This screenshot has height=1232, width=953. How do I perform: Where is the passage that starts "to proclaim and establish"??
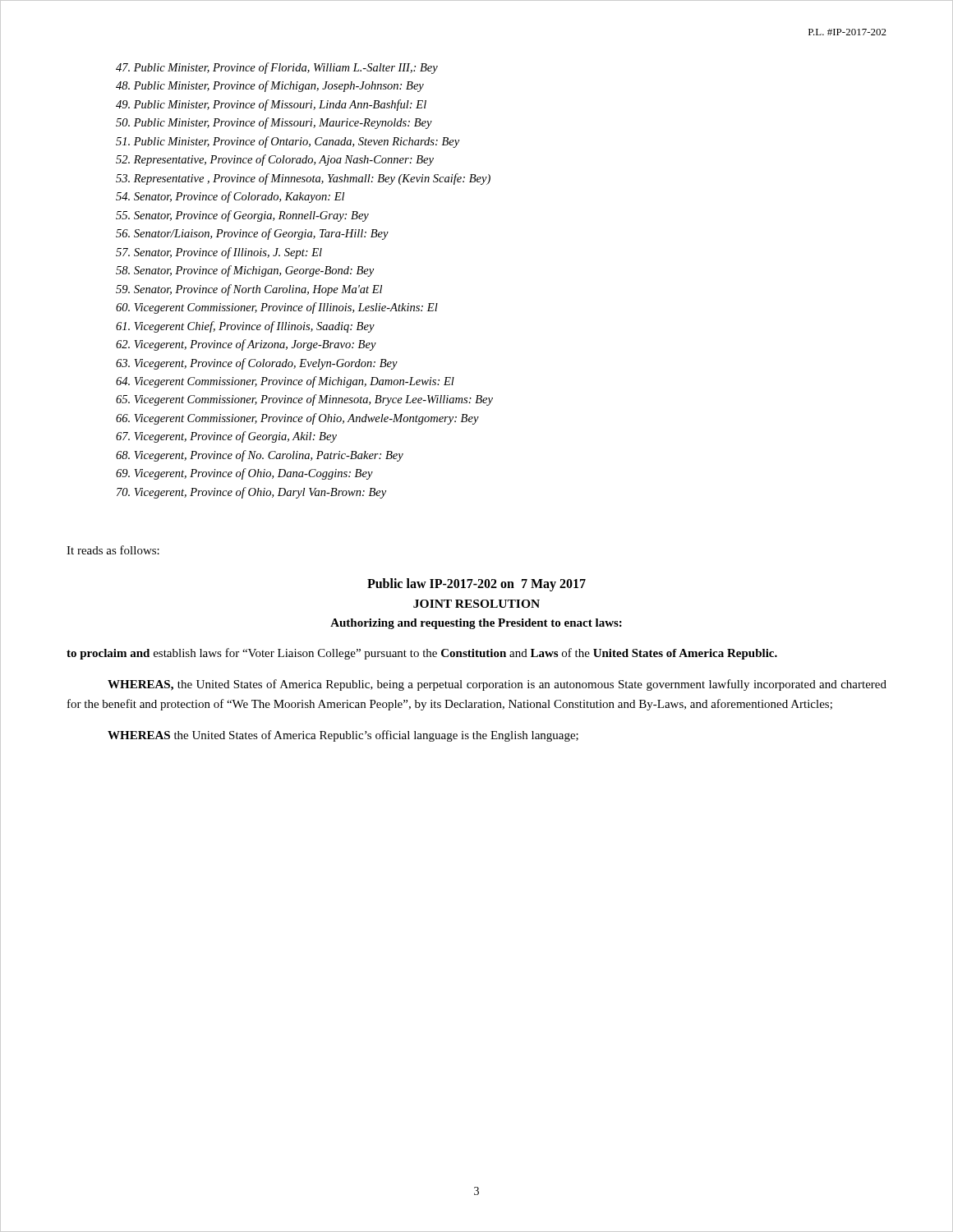coord(422,653)
